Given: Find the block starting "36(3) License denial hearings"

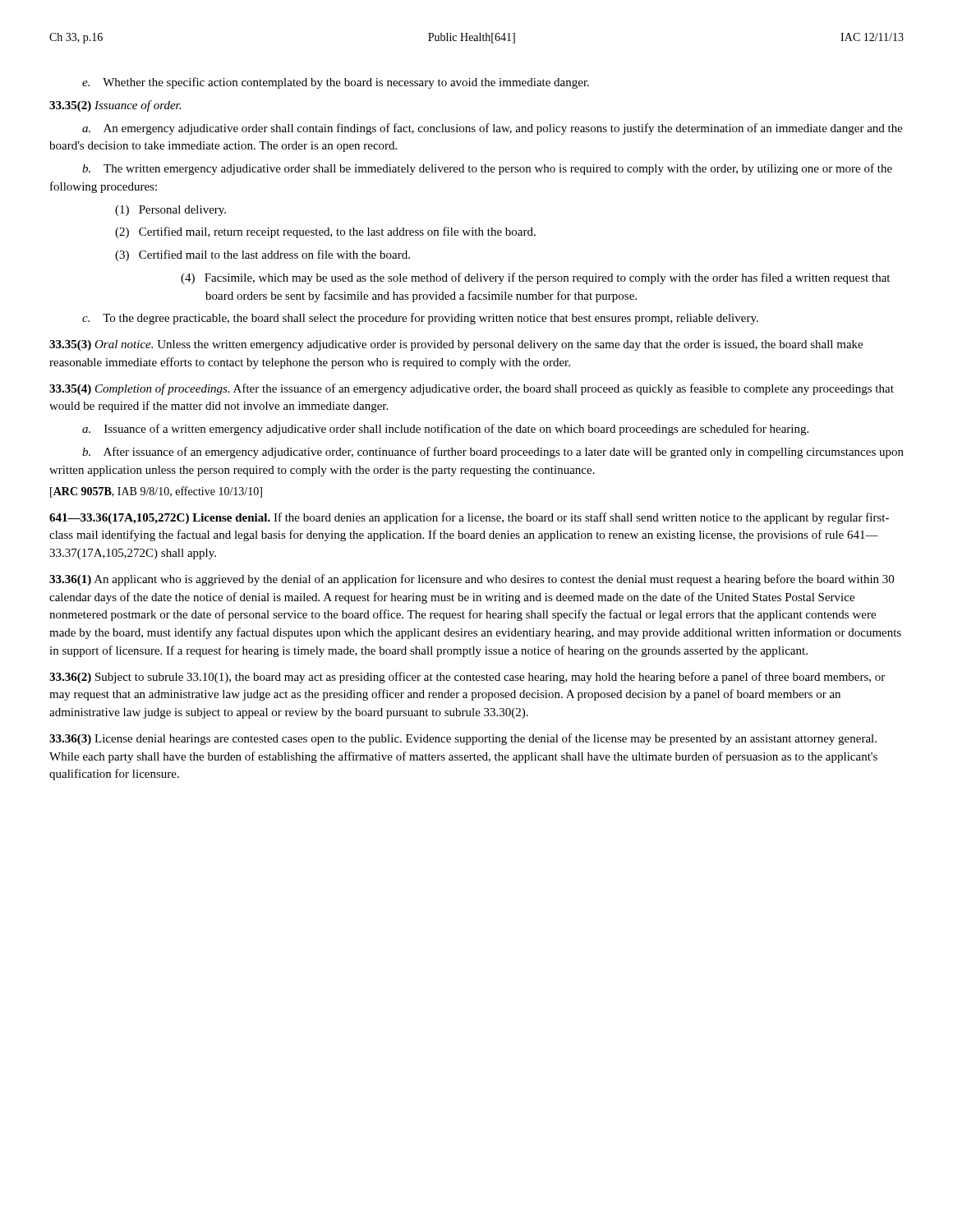Looking at the screenshot, I should 476,757.
